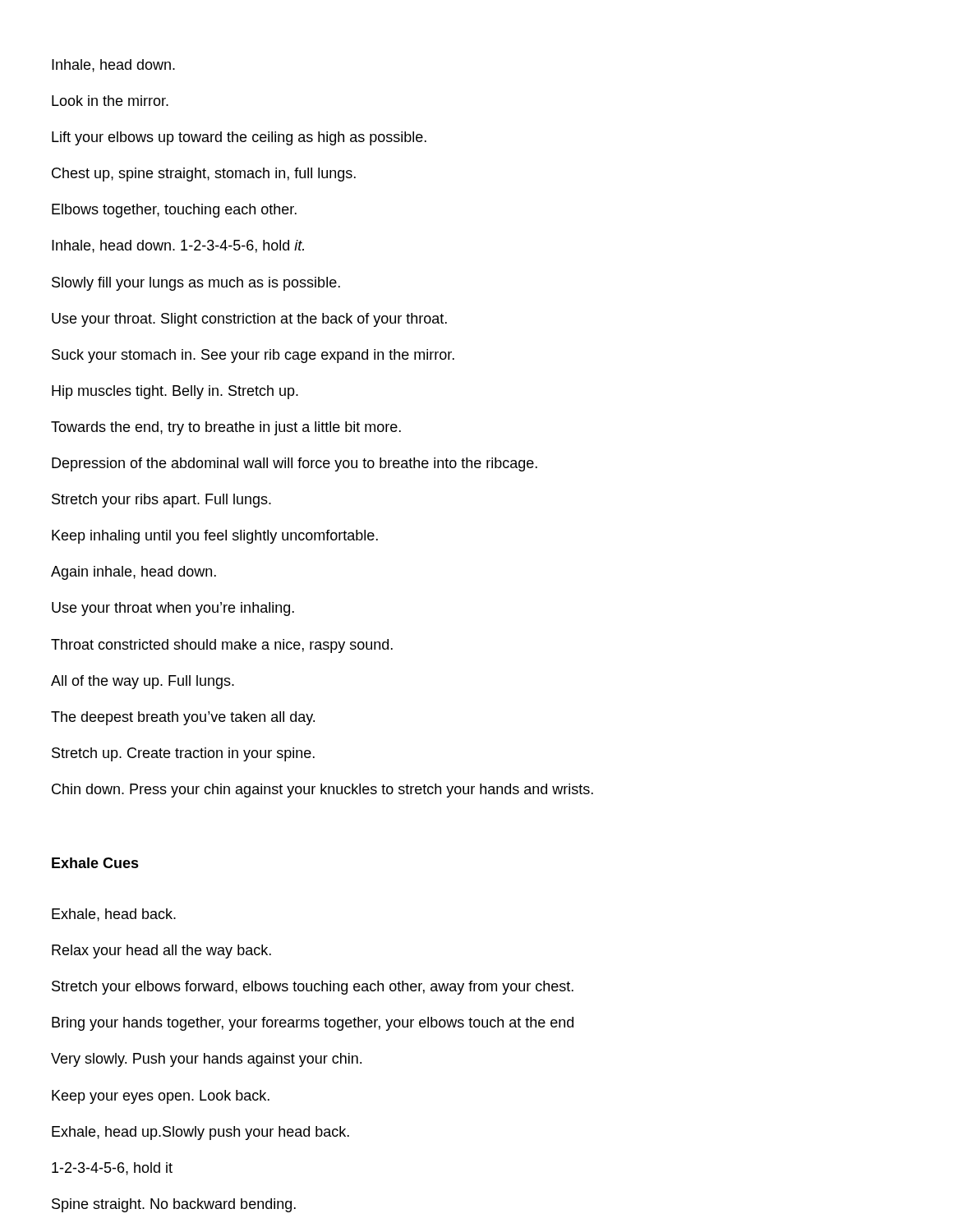This screenshot has width=953, height=1232.
Task: Select the list item with the text "Spine straight. No backward bending."
Action: (x=174, y=1205)
